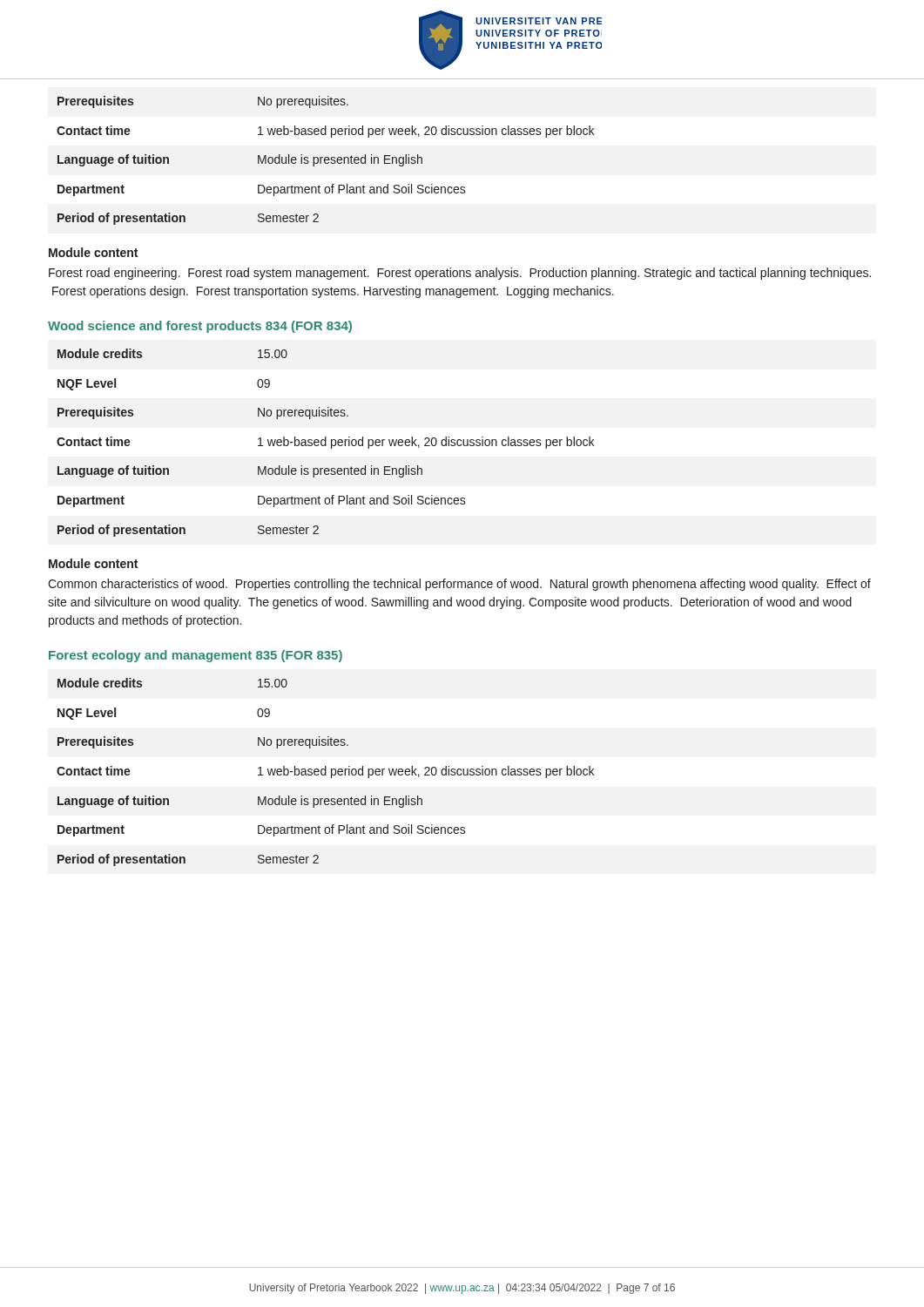Find the section header with the text "Wood science and forest products 834 (FOR 834)"
Viewport: 924px width, 1307px height.
pos(200,325)
